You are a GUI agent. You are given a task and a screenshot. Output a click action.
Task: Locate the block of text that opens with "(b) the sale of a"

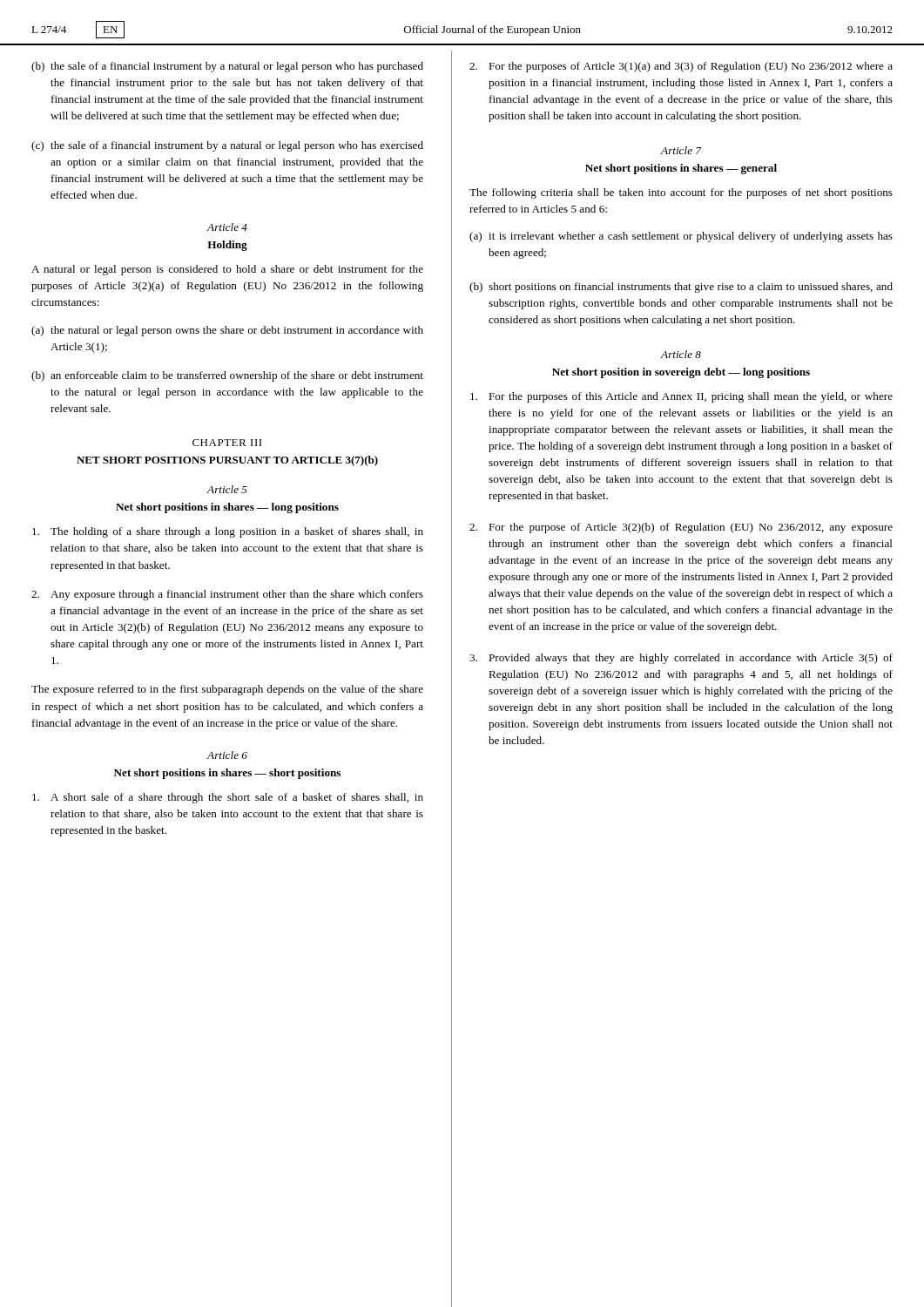point(227,91)
